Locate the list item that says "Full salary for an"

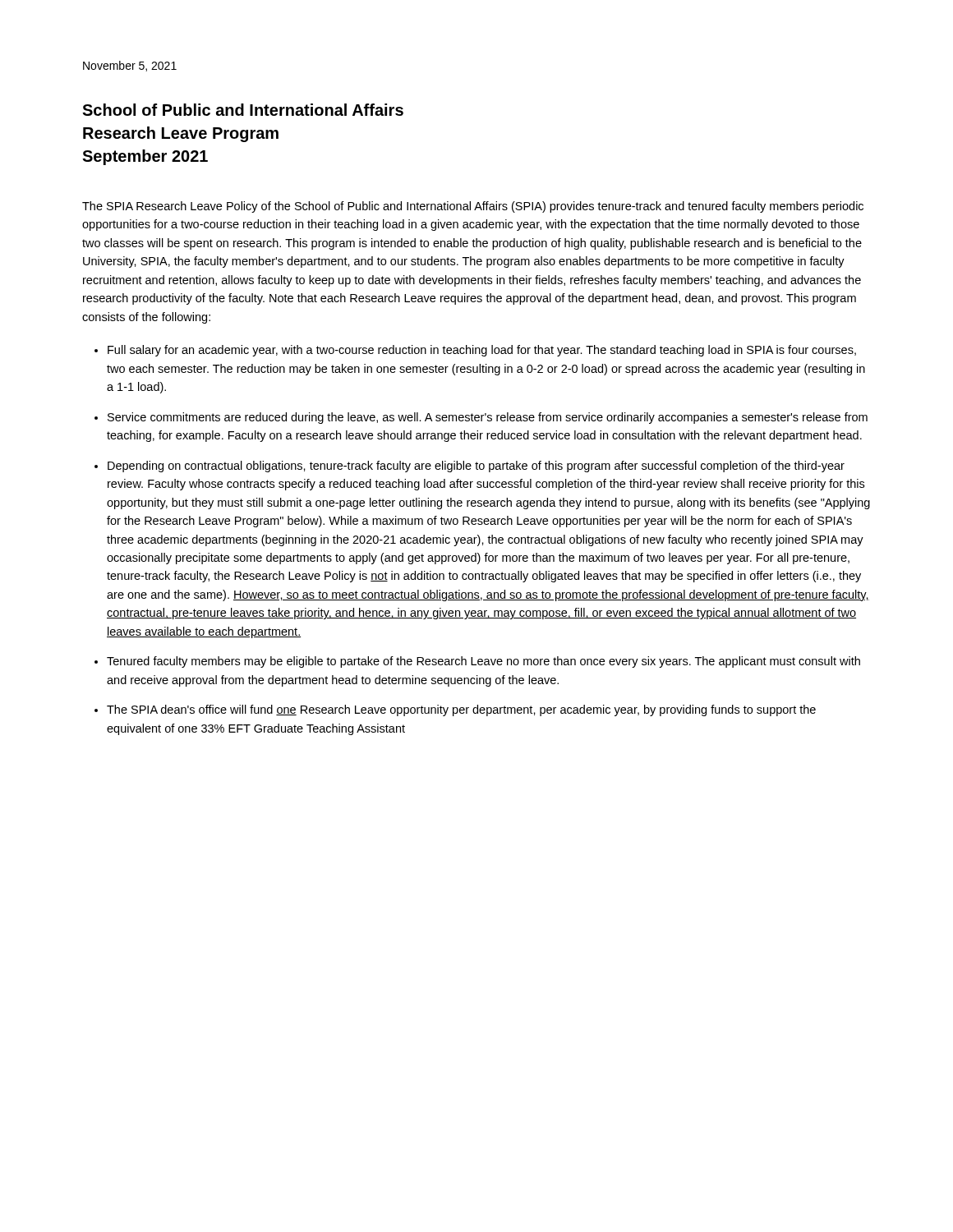[x=486, y=369]
